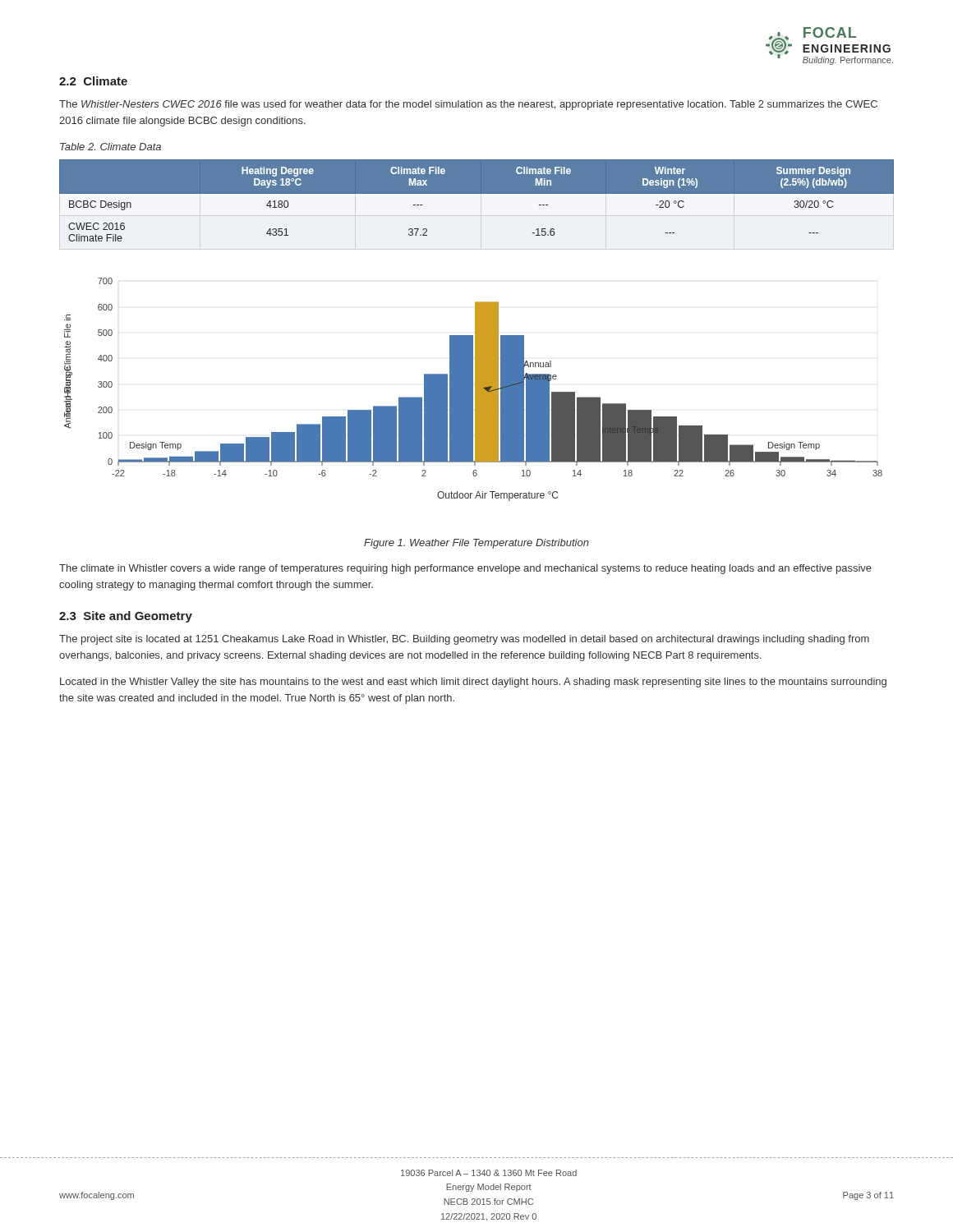Navigate to the passage starting "The Whistler-Nesters CWEC 2016 file"

coord(469,112)
